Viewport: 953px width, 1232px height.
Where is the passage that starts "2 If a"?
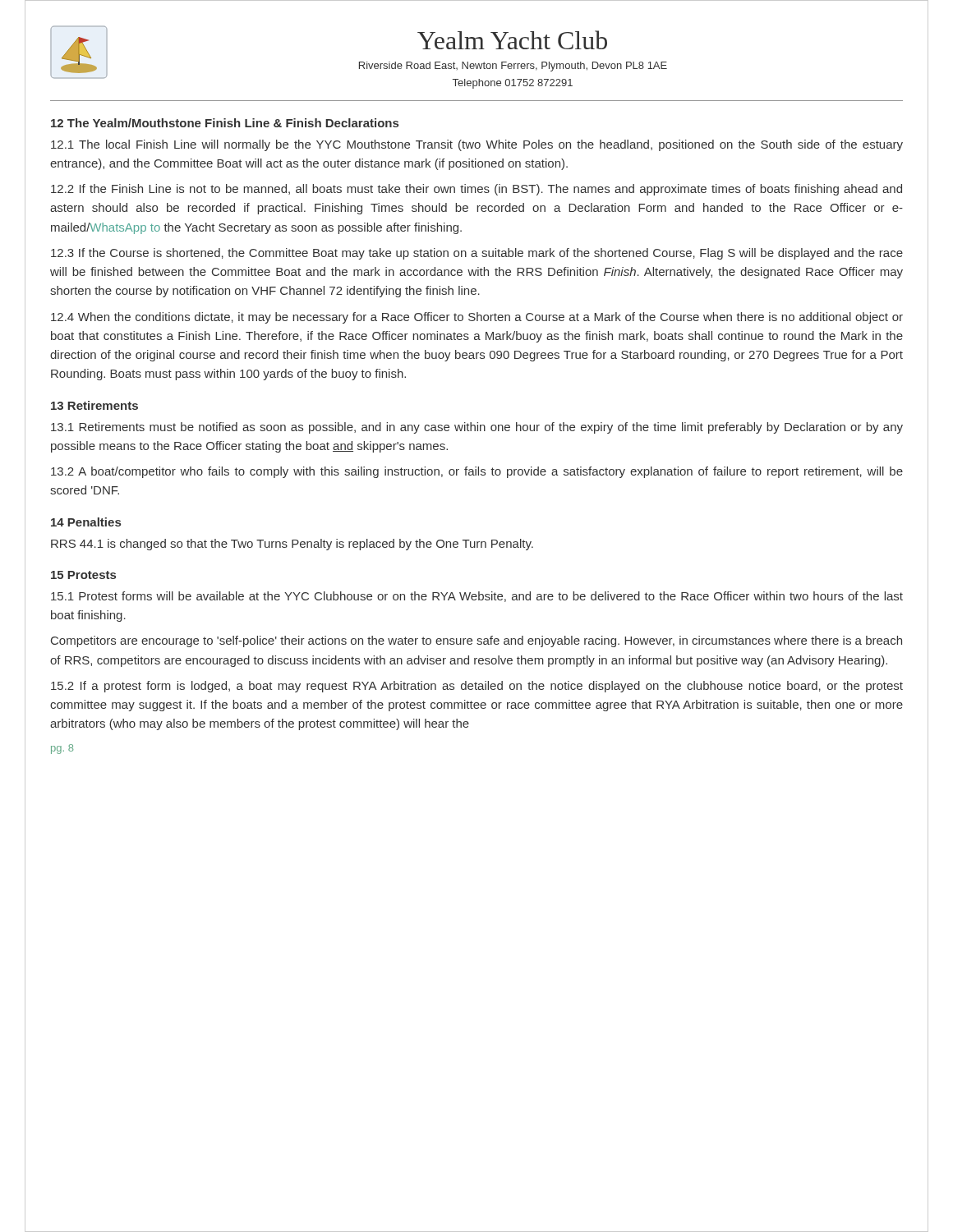pyautogui.click(x=476, y=704)
